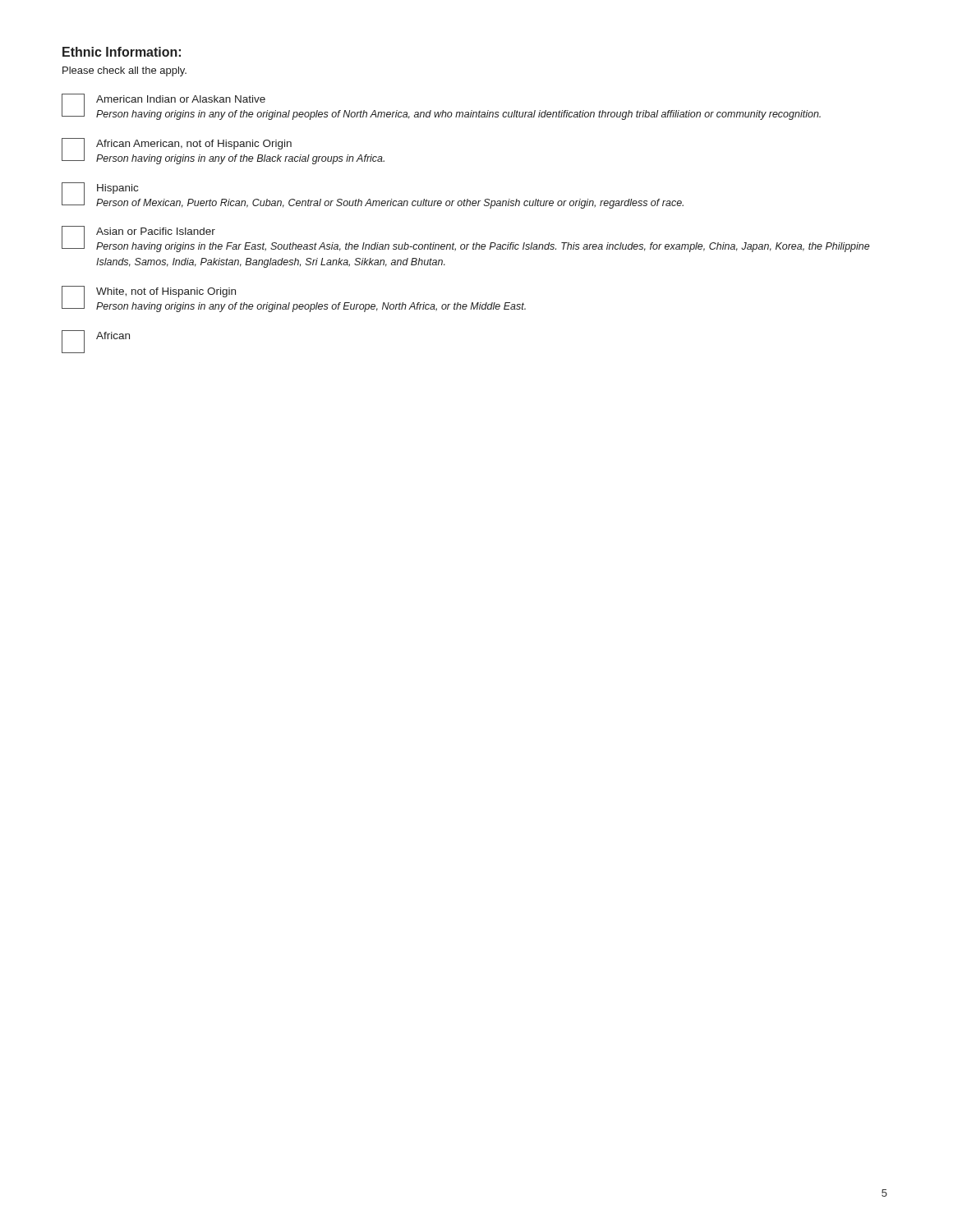
Task: Select the section header containing "Ethnic Information:"
Action: (x=122, y=52)
